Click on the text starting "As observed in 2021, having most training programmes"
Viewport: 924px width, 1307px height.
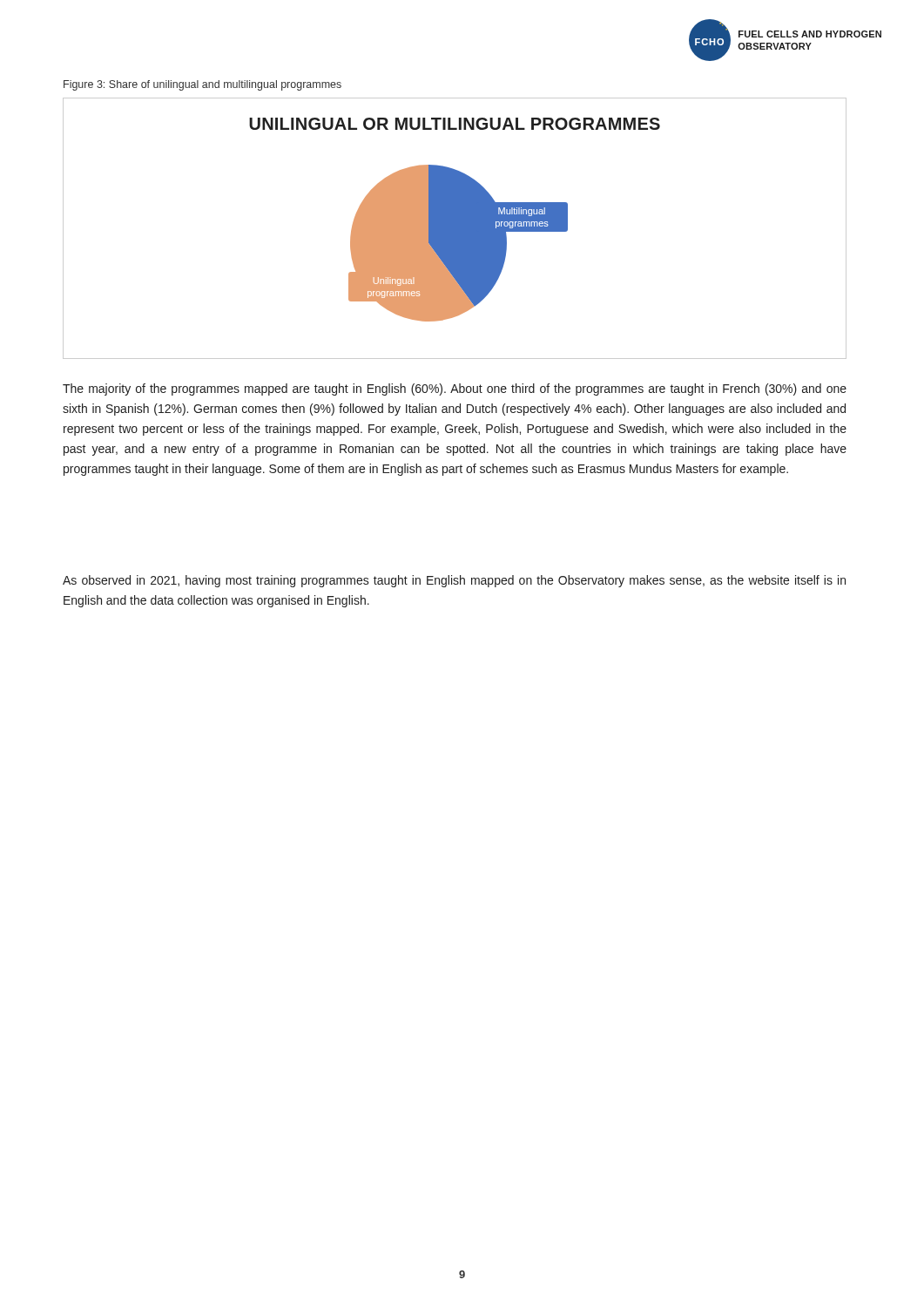[x=455, y=590]
